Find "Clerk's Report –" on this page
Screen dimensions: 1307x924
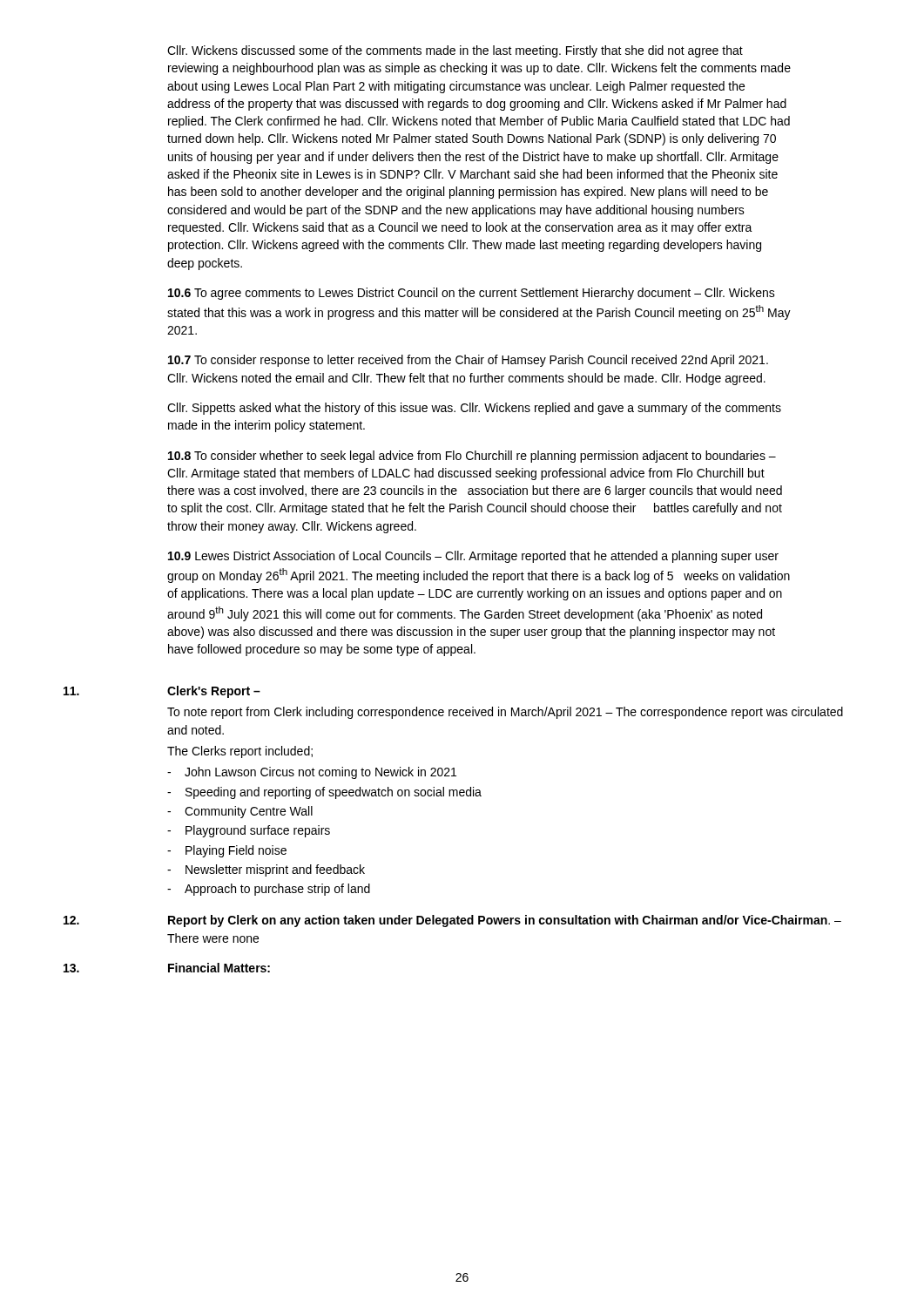point(214,691)
